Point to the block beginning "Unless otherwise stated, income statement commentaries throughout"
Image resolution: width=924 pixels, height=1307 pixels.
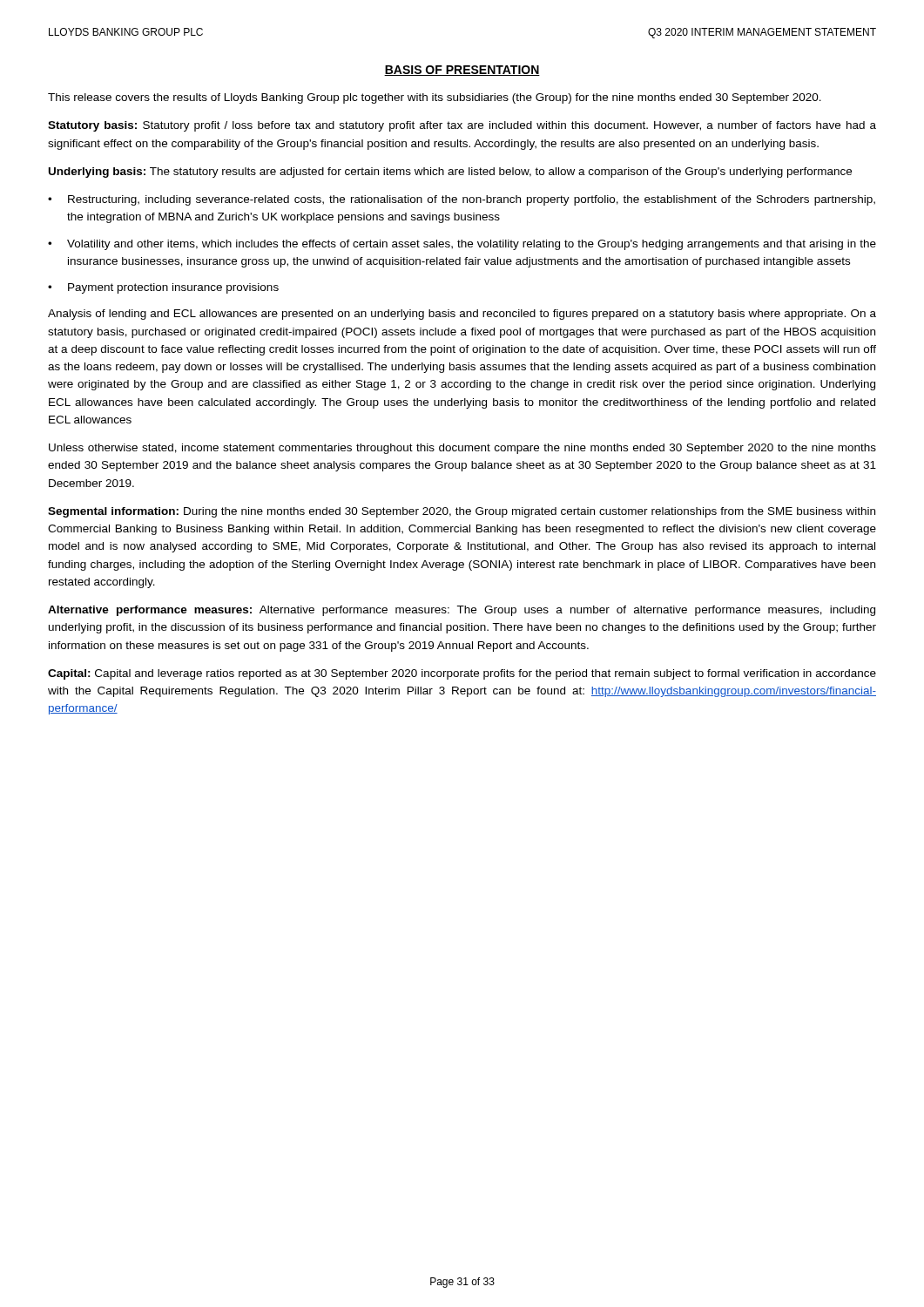[462, 466]
